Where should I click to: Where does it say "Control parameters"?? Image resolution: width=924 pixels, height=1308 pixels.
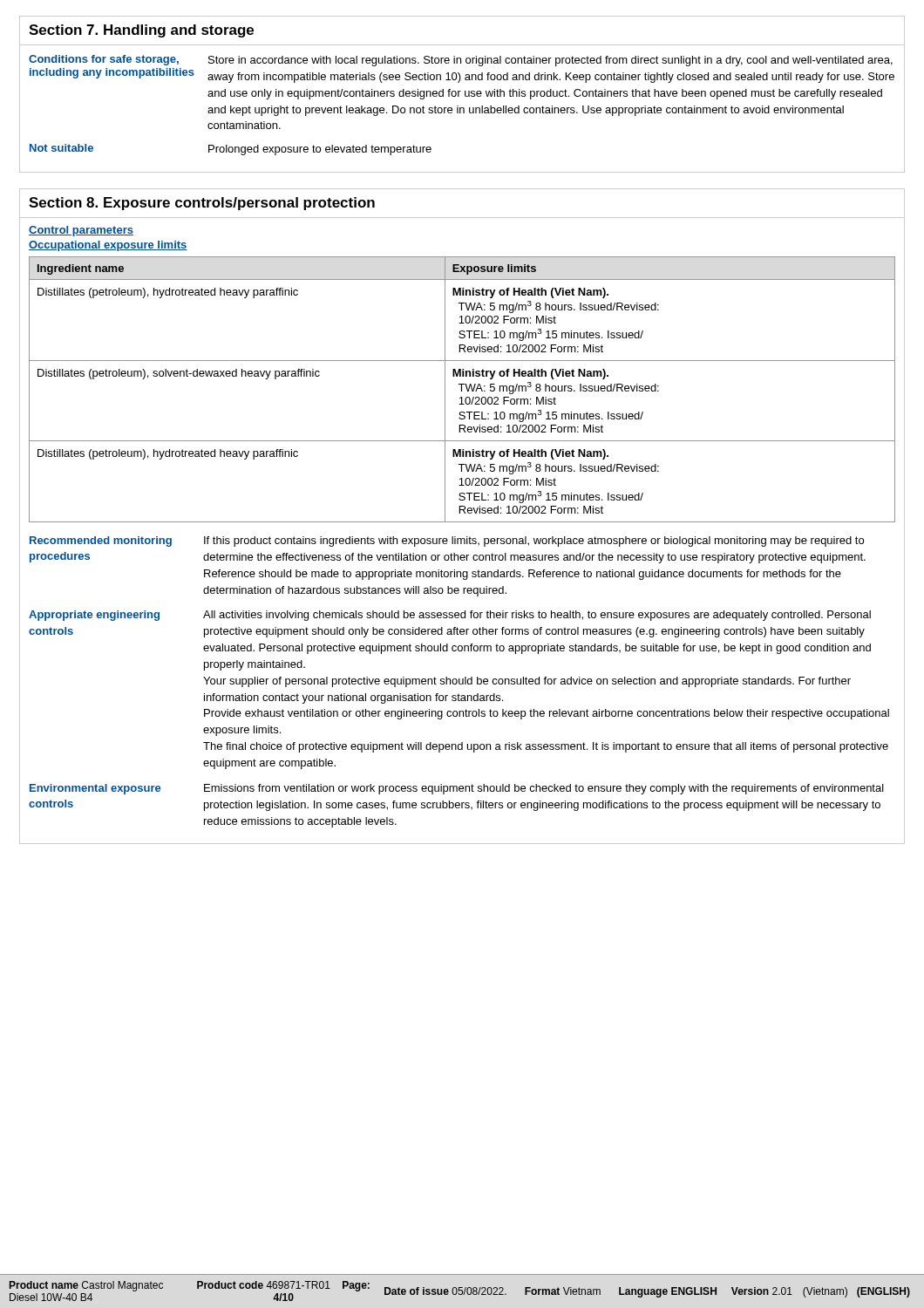(x=81, y=230)
